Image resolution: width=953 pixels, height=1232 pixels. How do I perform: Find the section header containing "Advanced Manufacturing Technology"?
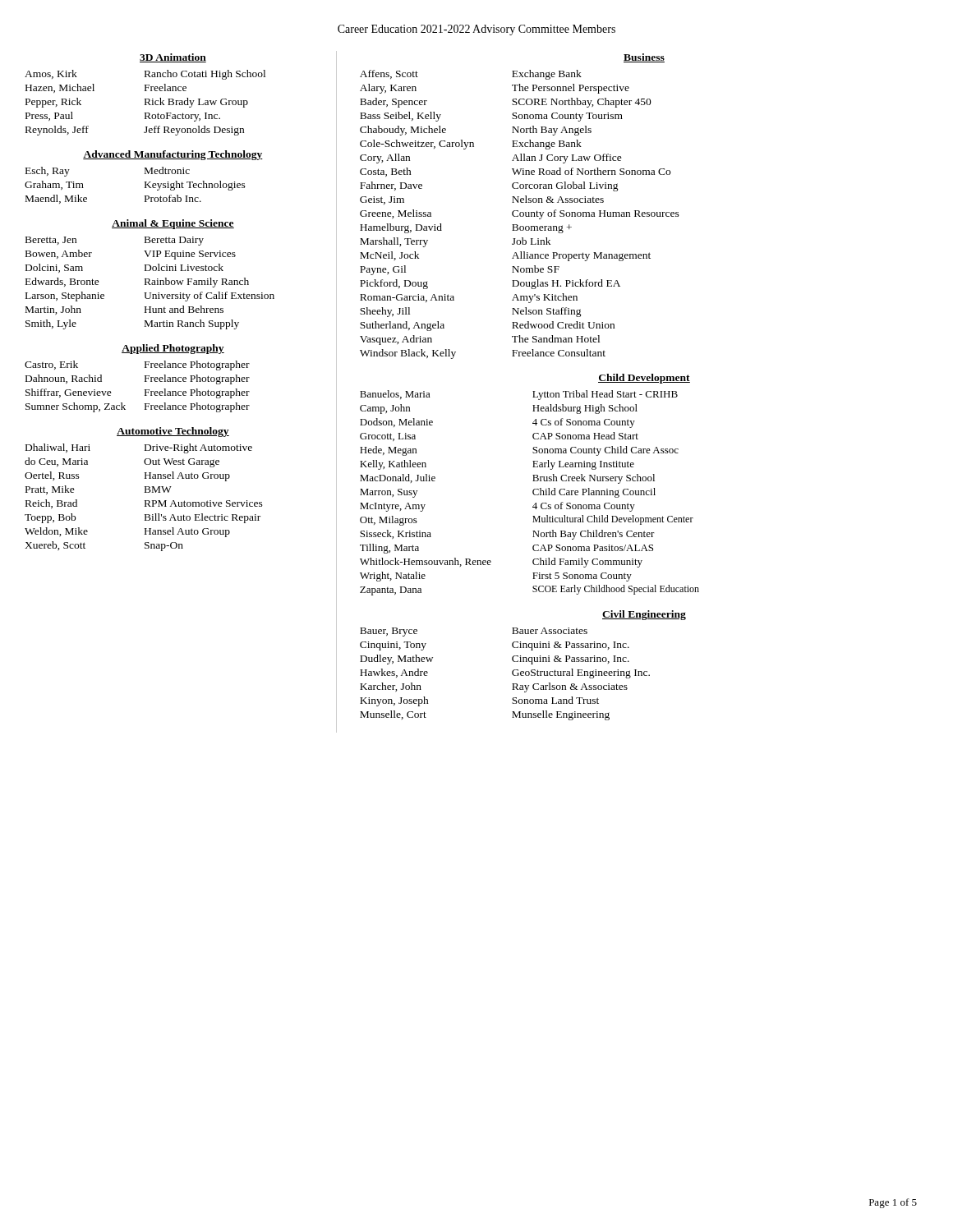click(173, 154)
